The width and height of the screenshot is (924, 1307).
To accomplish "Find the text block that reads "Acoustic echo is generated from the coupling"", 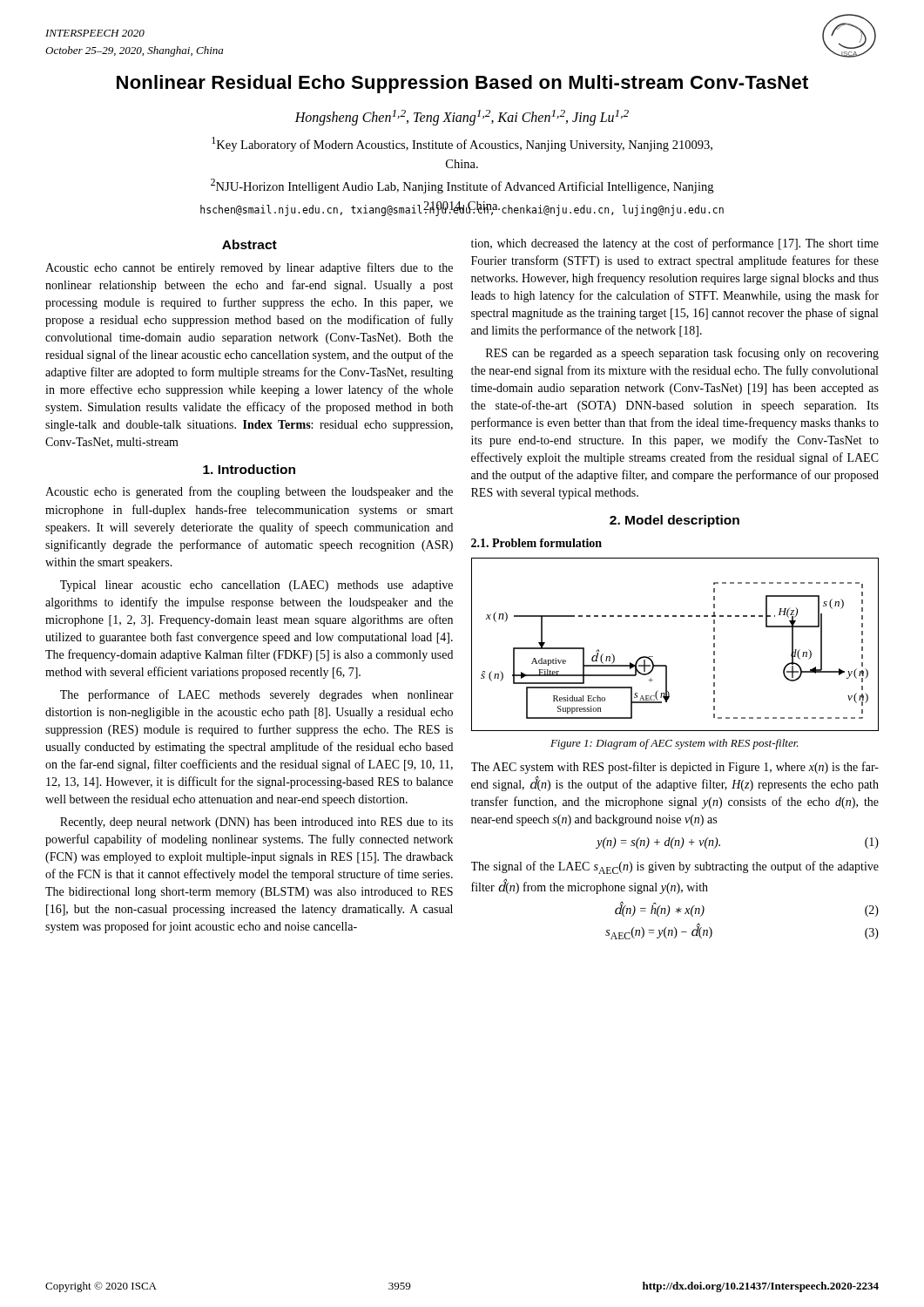I will tap(249, 710).
